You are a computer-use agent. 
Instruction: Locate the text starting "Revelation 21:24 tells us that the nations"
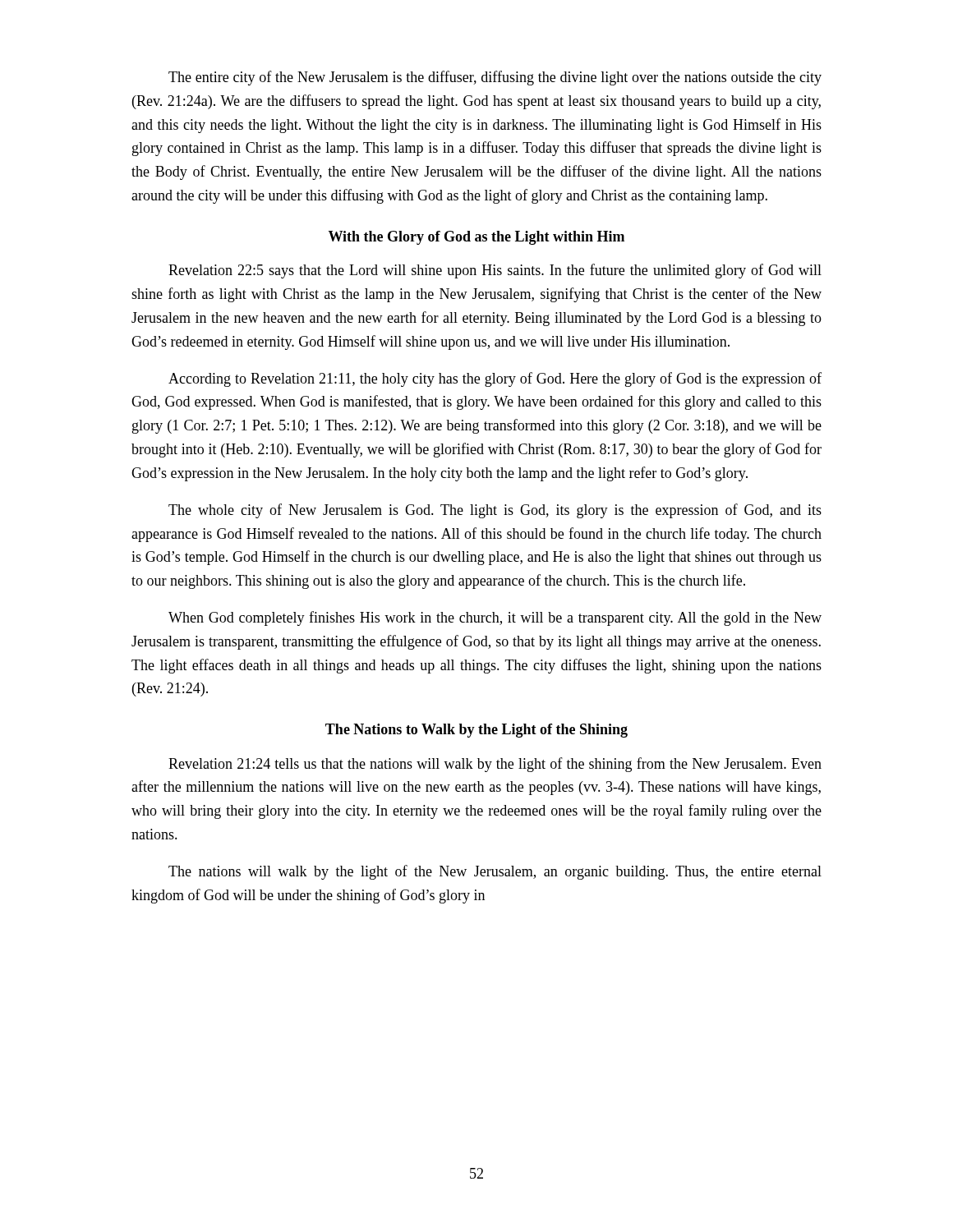(x=476, y=799)
